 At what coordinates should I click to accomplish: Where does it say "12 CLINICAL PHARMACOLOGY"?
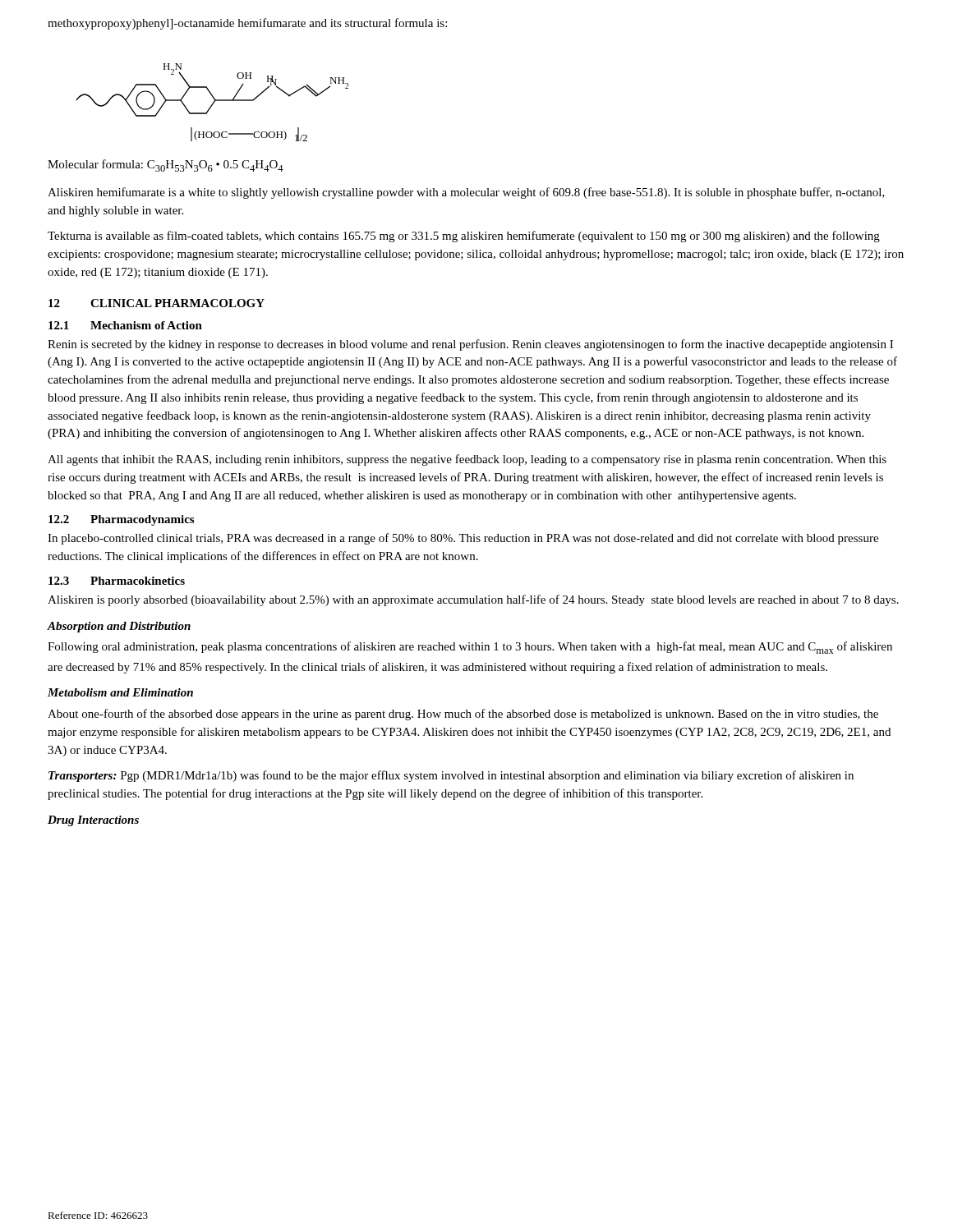click(x=157, y=303)
